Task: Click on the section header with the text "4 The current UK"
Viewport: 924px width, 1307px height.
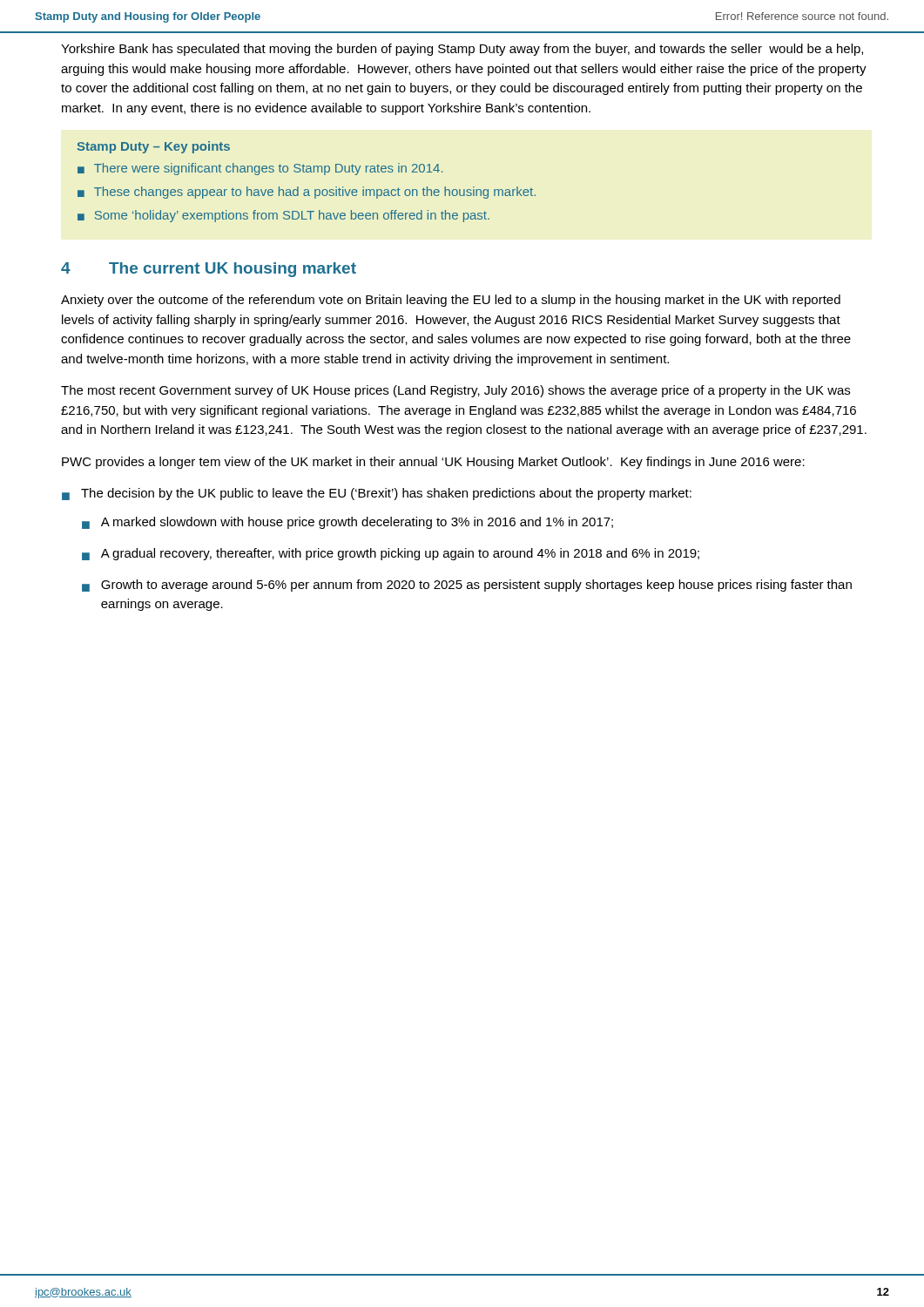Action: [209, 268]
